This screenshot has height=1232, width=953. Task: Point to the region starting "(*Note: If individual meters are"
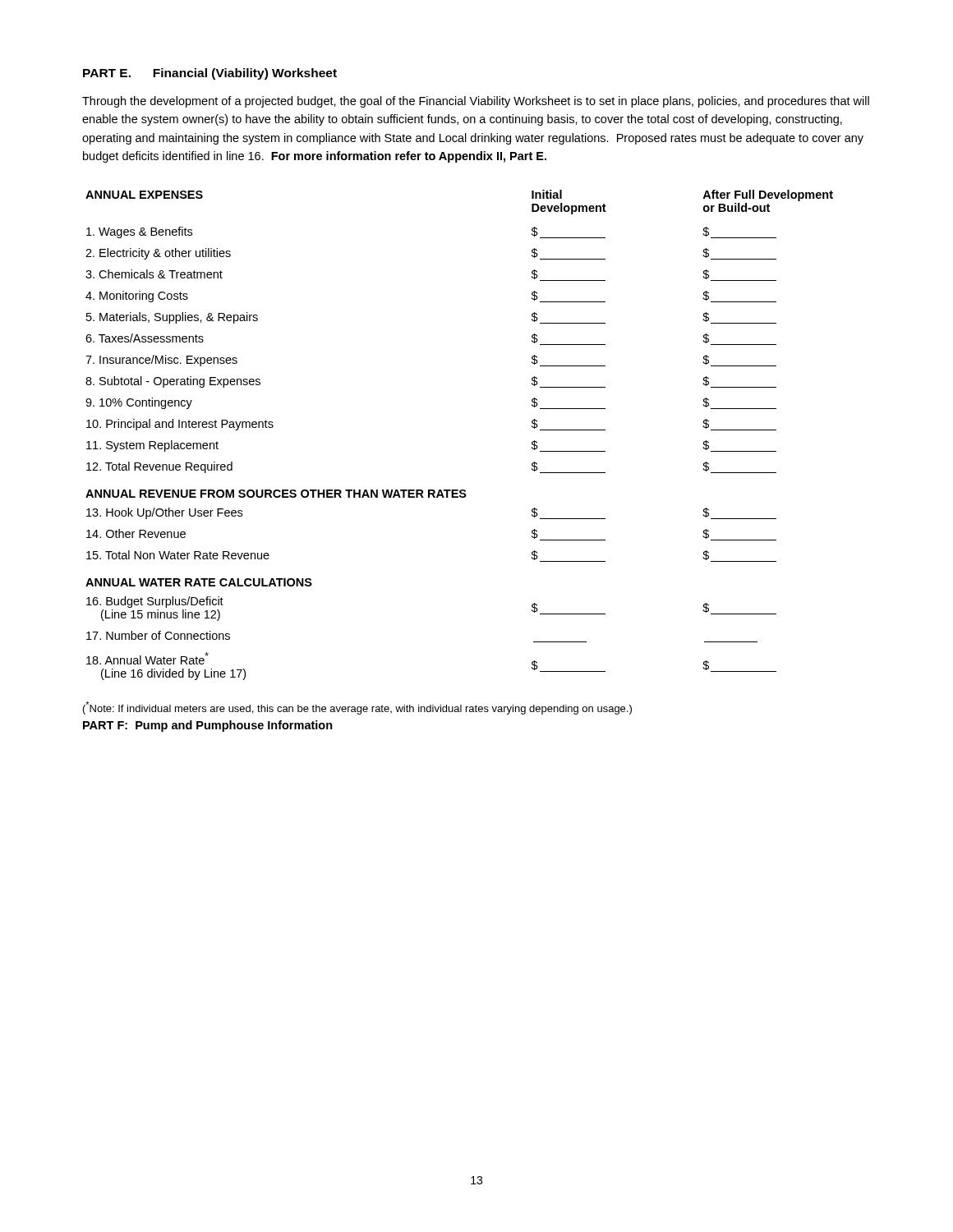[x=357, y=716]
